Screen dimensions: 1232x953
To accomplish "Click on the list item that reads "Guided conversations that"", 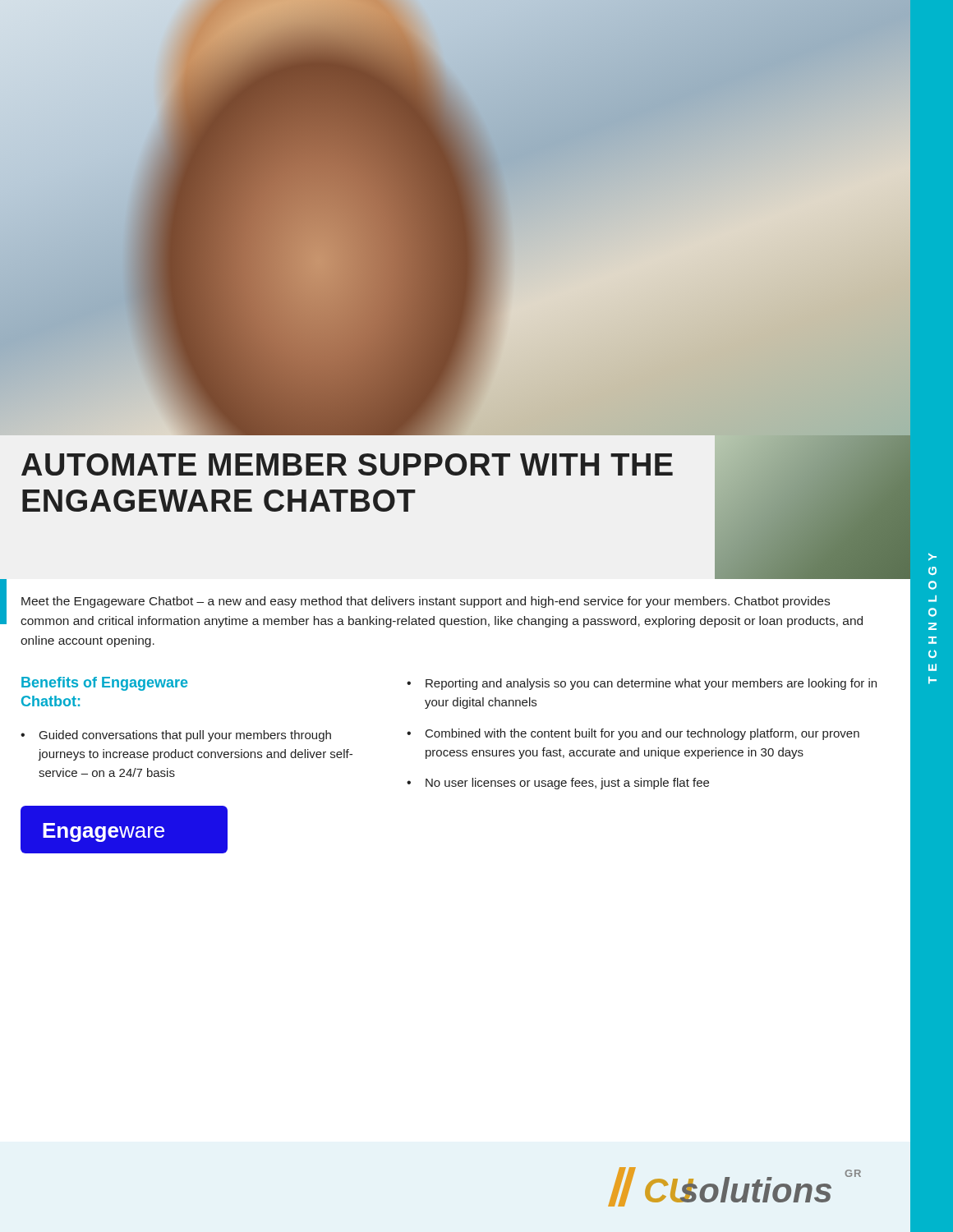I will 197,754.
